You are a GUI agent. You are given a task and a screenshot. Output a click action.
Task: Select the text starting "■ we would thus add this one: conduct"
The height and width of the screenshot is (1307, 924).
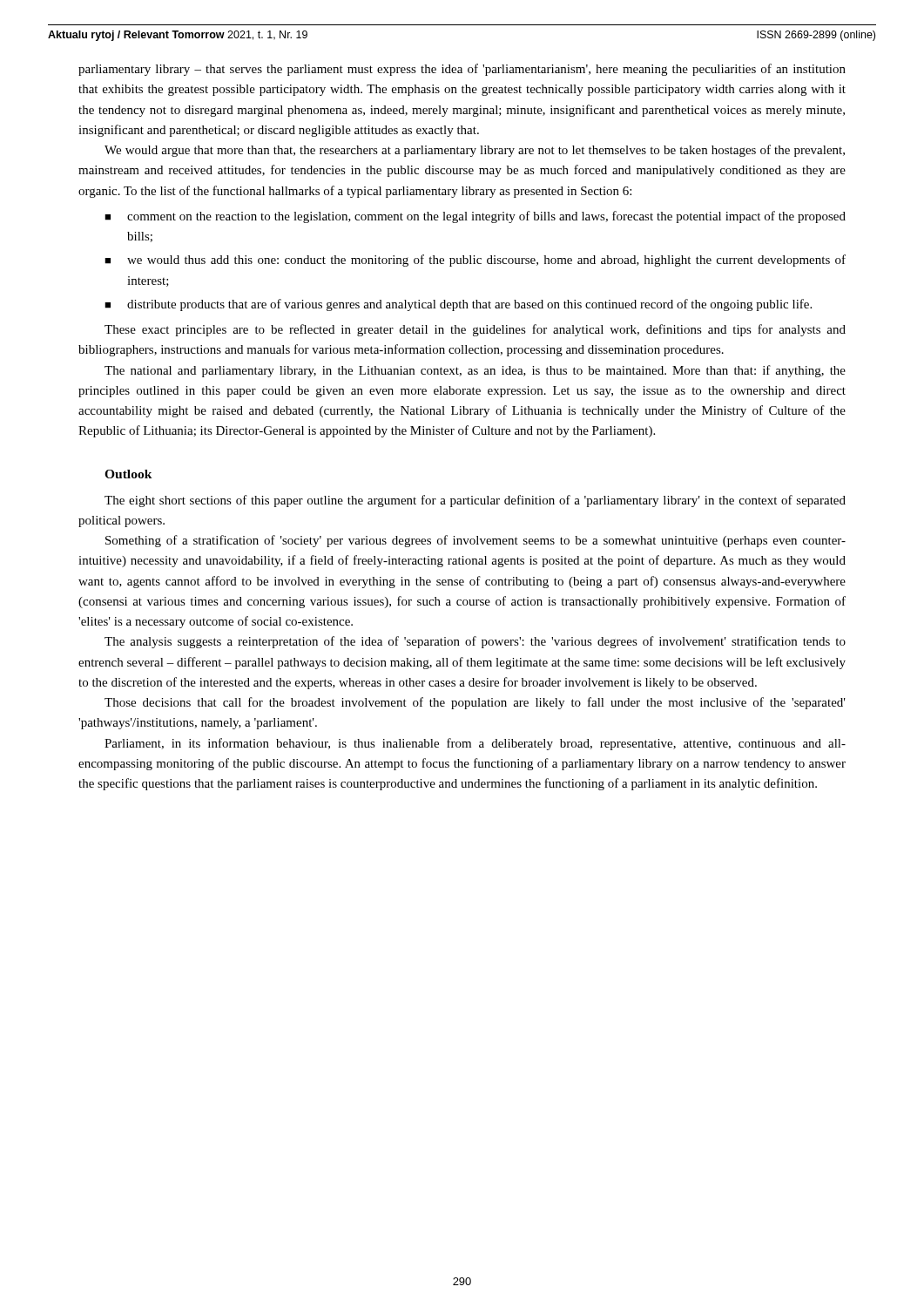[x=475, y=271]
